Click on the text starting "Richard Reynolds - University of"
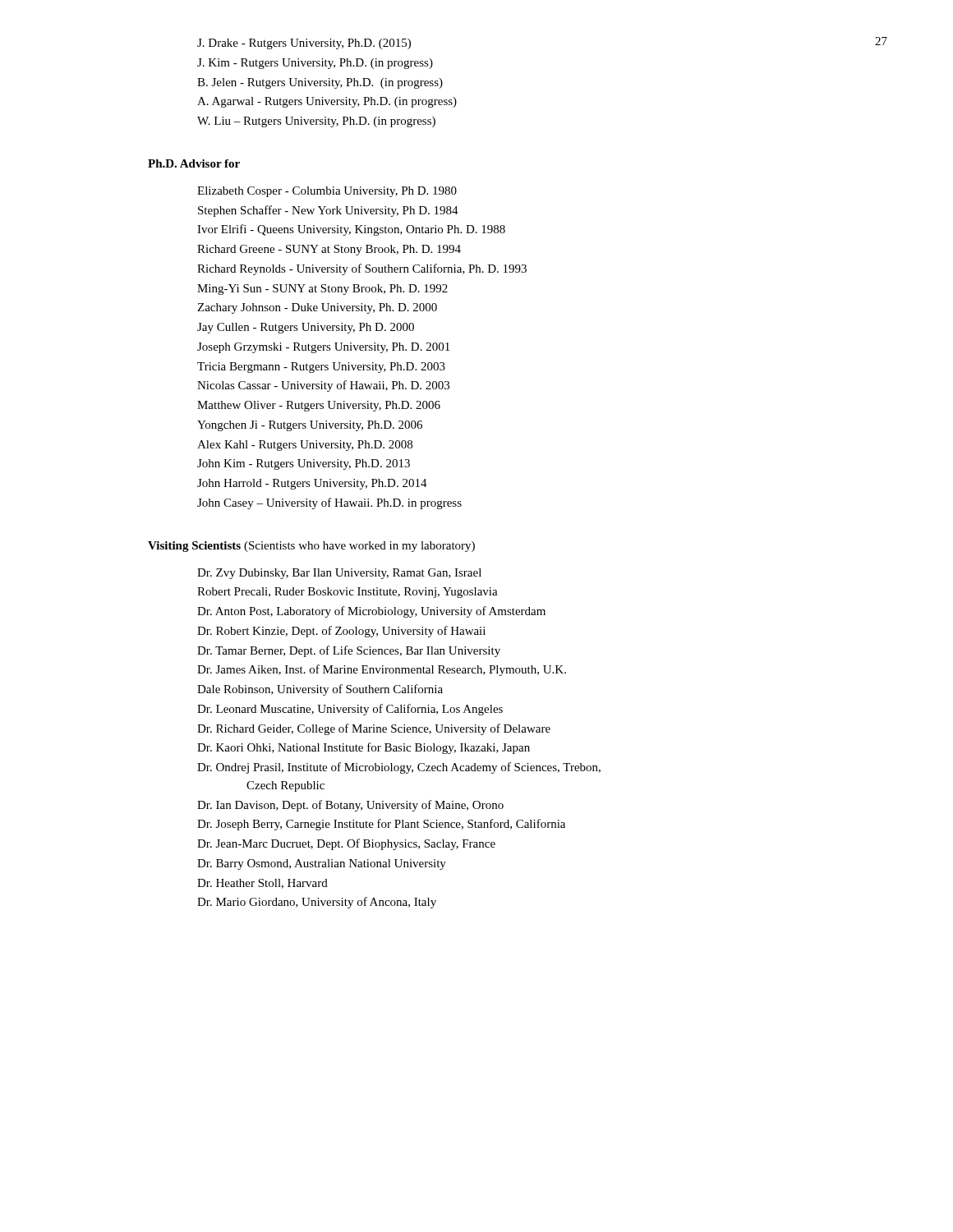The image size is (953, 1232). point(362,268)
